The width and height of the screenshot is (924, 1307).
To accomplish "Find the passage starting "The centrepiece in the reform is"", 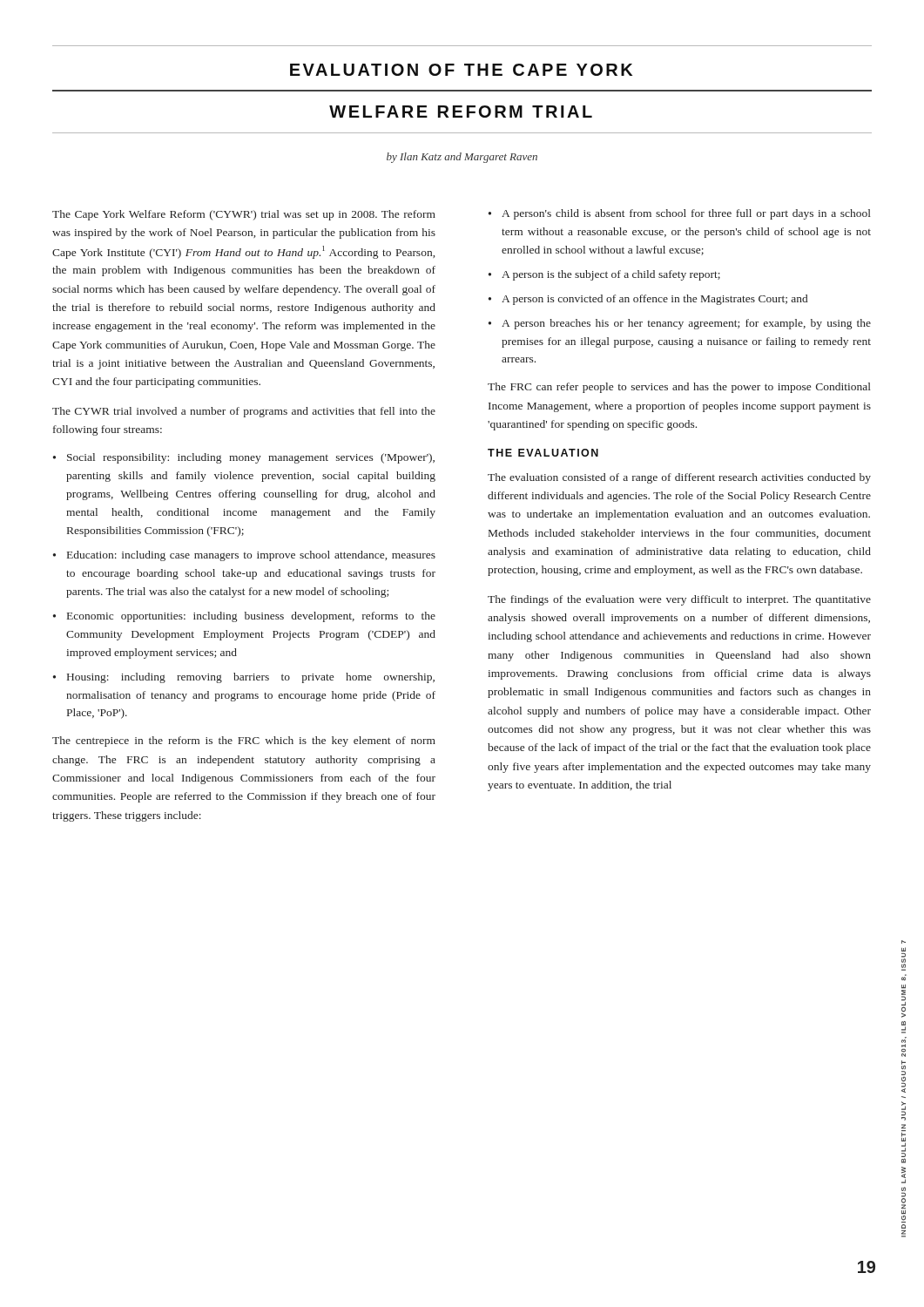I will click(244, 778).
